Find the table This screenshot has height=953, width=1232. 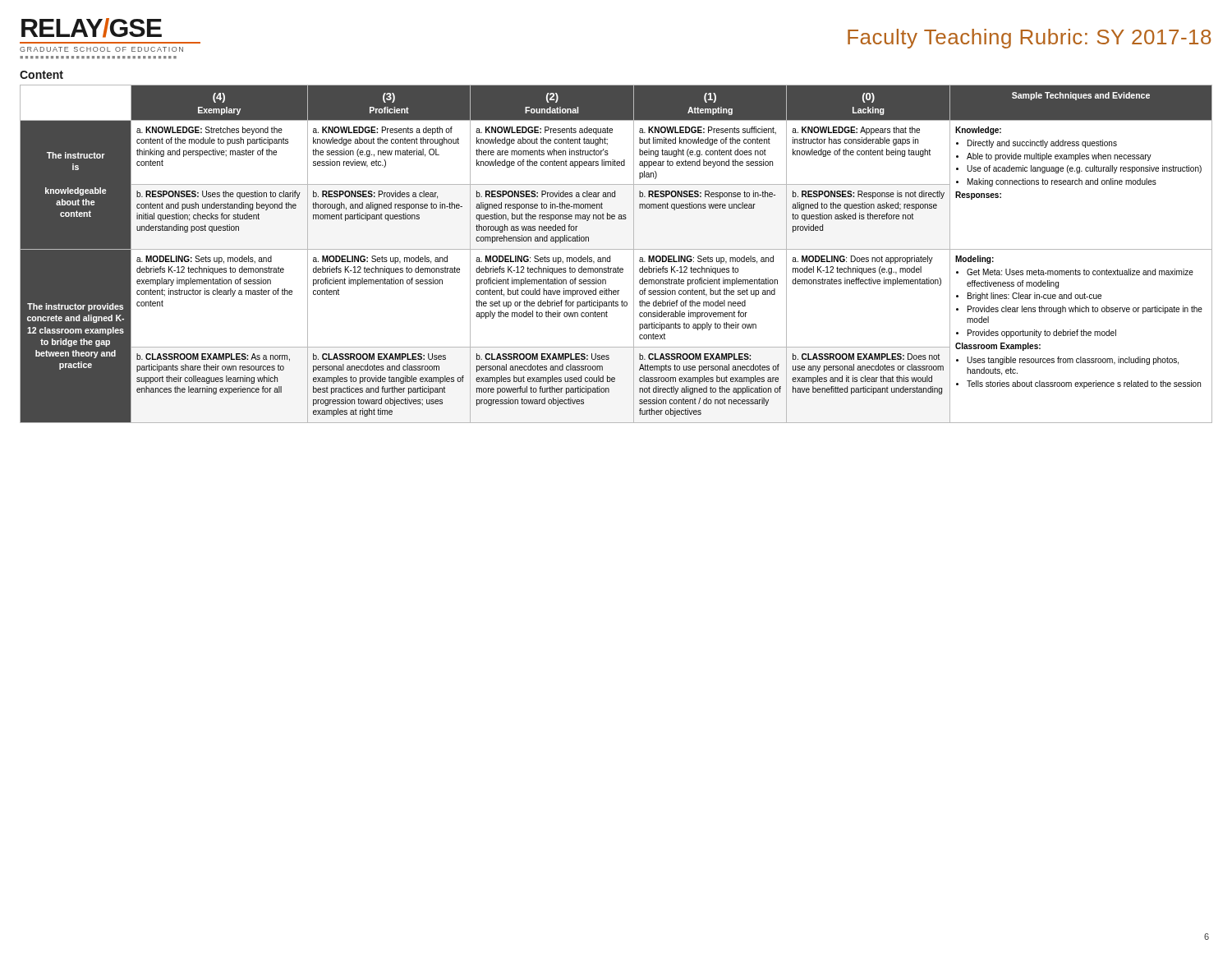(616, 254)
